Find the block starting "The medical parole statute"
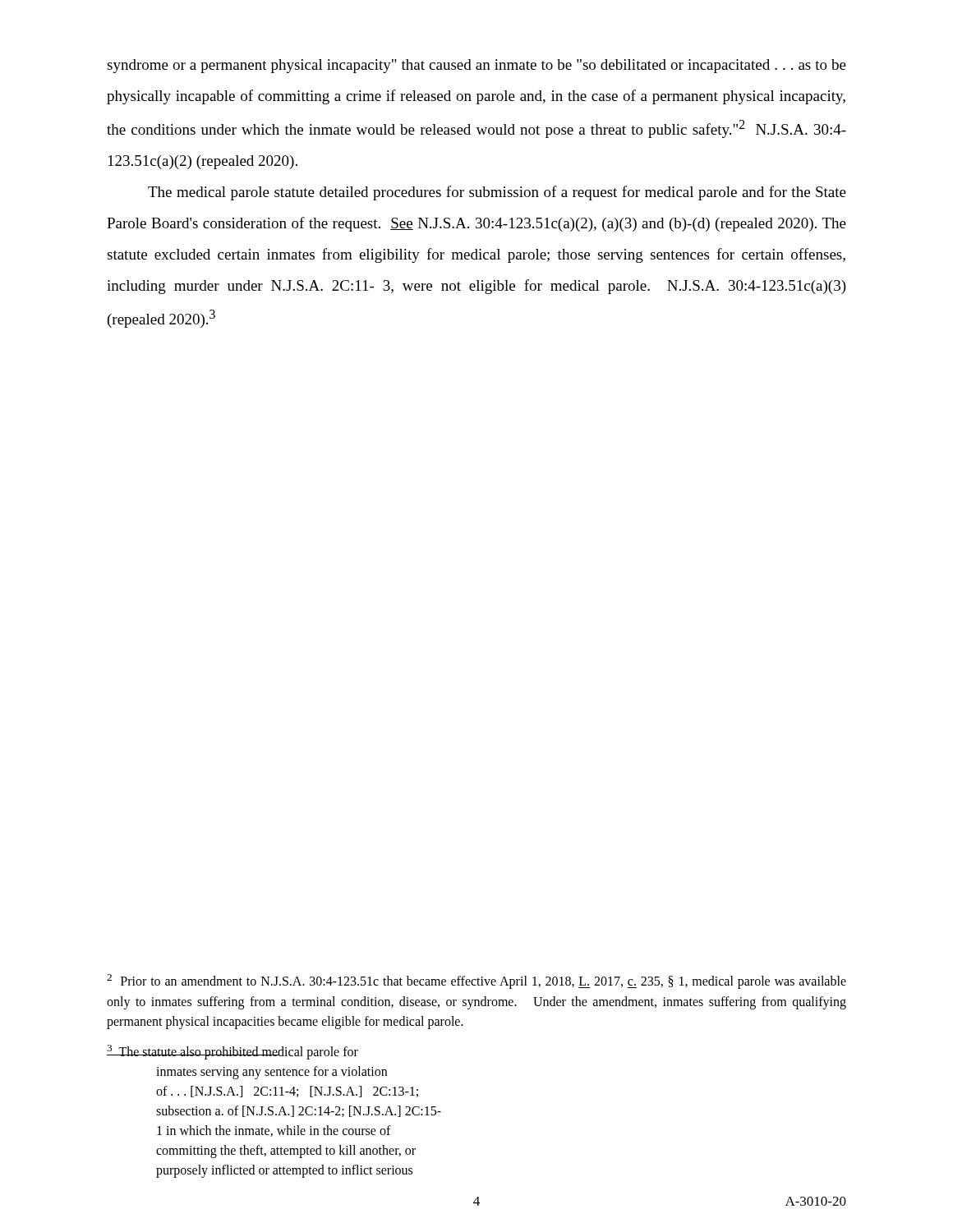The height and width of the screenshot is (1232, 953). [476, 256]
